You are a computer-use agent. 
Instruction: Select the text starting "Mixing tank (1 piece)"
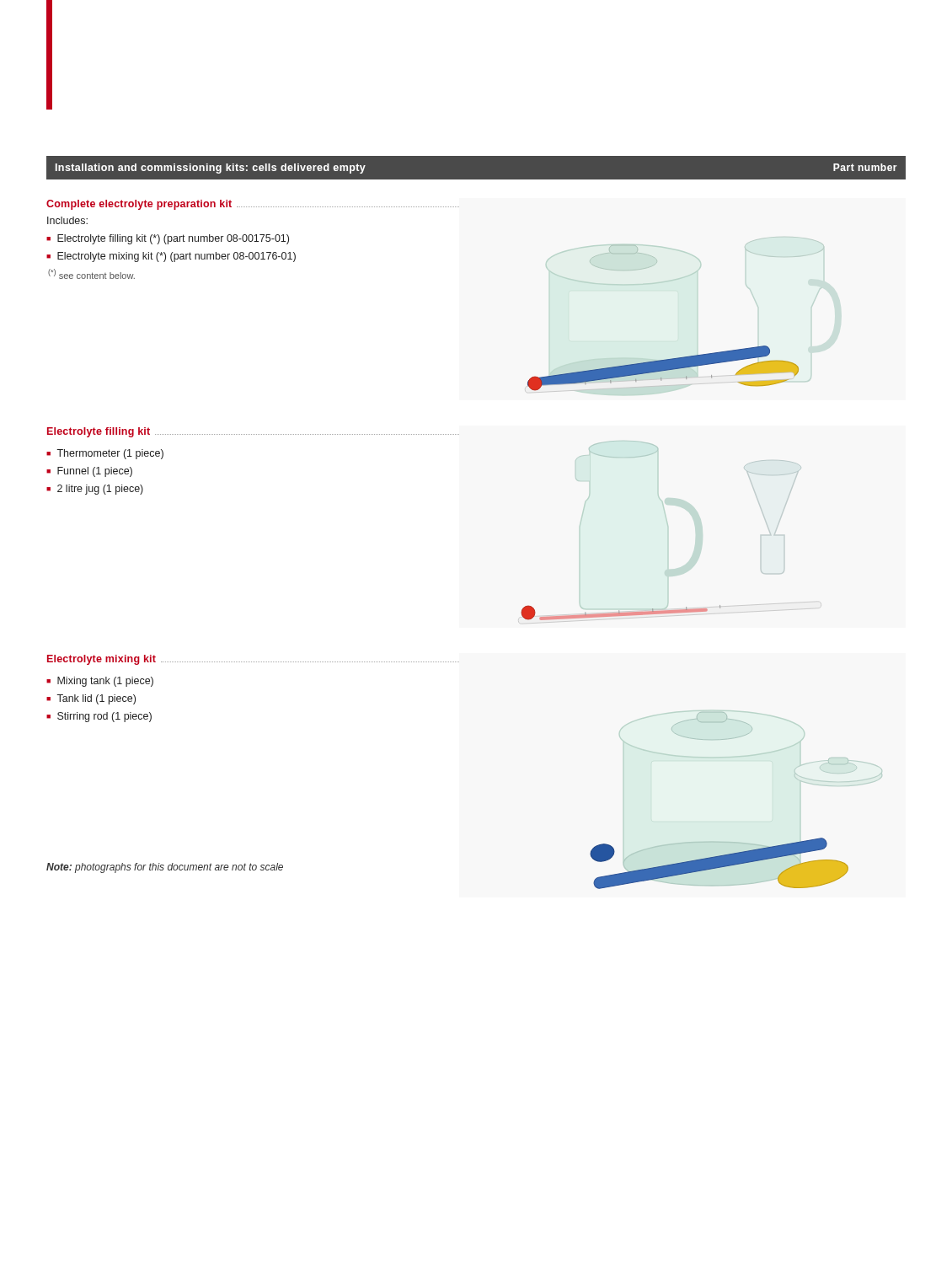pyautogui.click(x=105, y=681)
